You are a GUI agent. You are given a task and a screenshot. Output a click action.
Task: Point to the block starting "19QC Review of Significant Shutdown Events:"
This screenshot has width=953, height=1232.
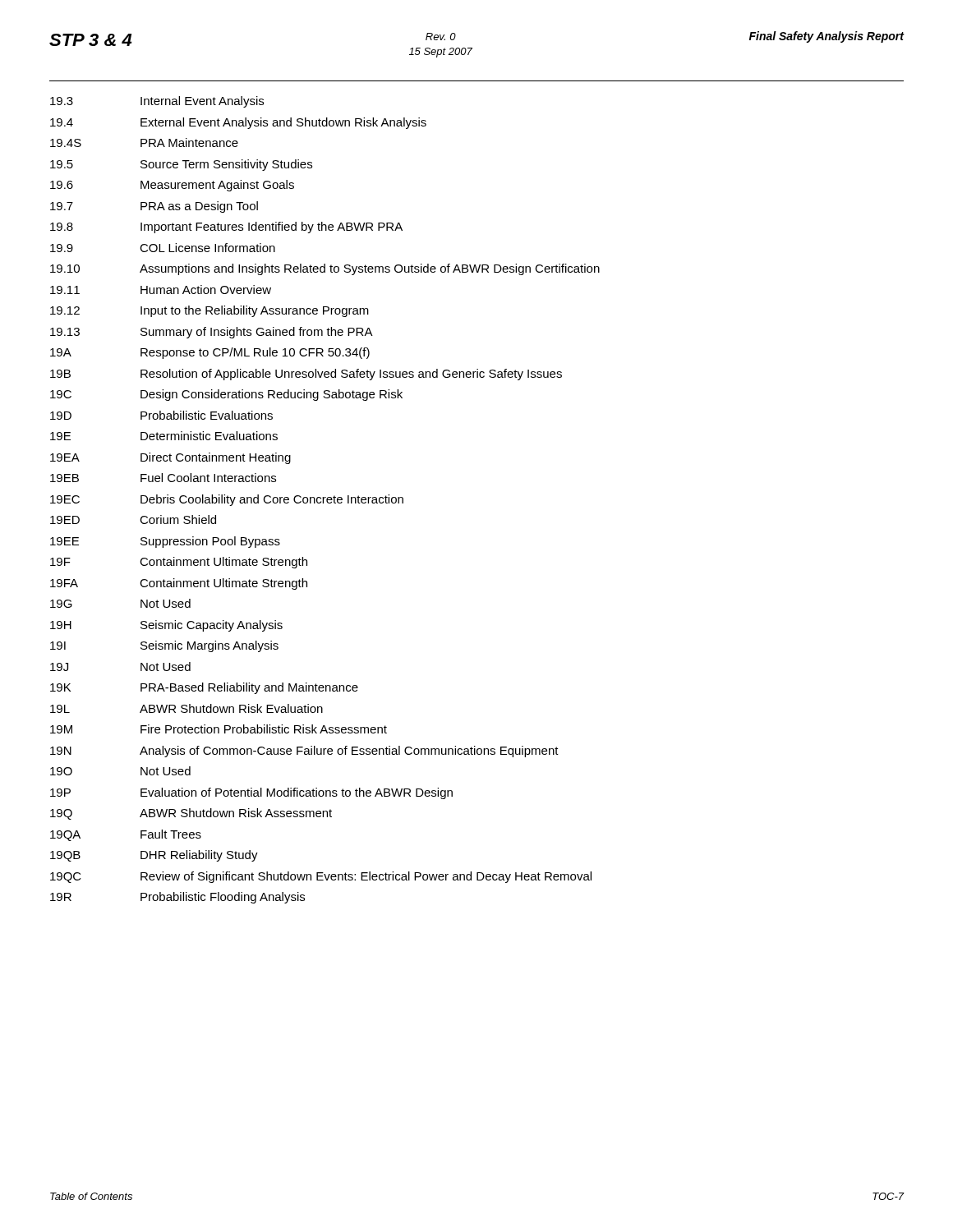coord(476,876)
